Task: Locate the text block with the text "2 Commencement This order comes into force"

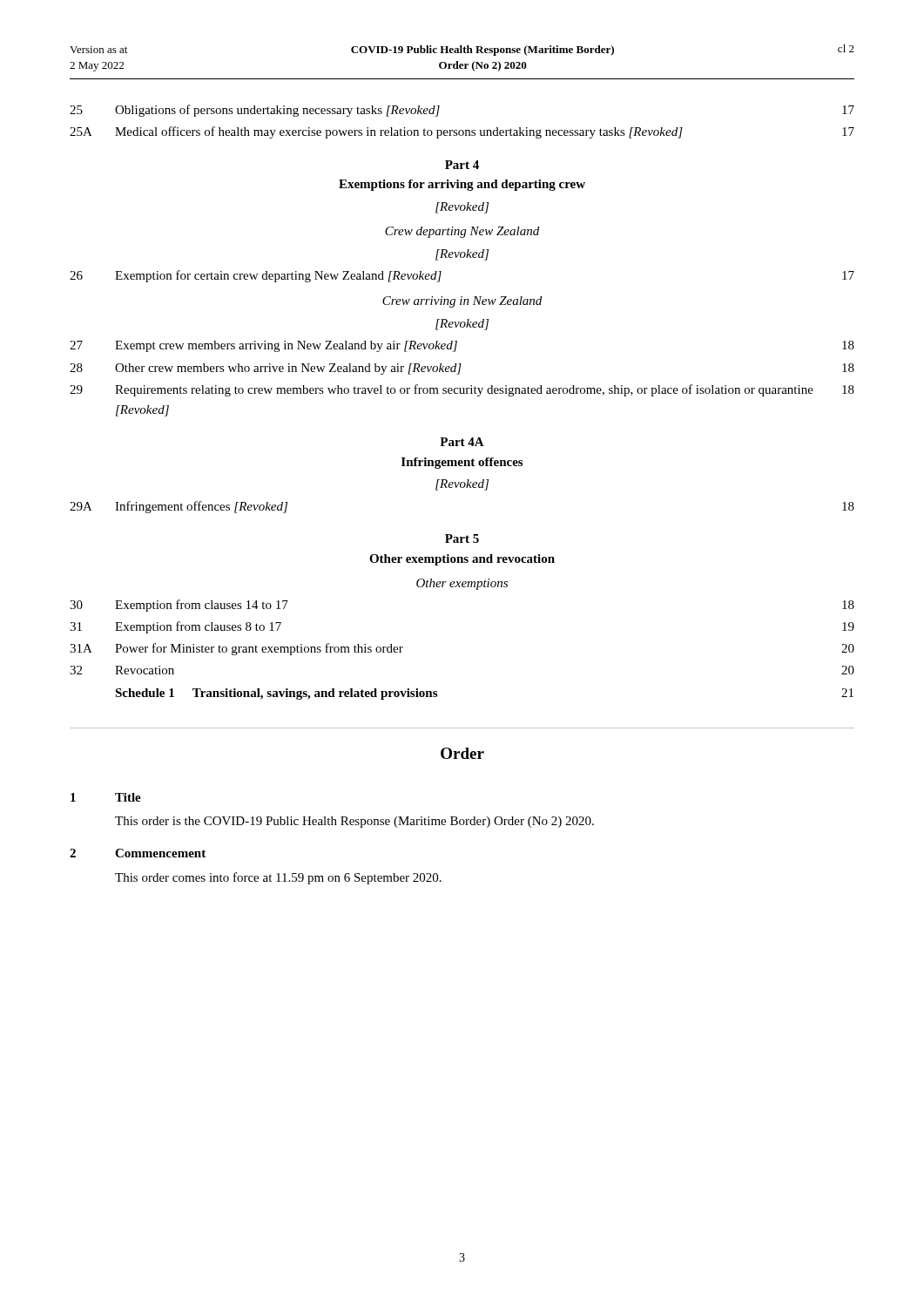Action: [138, 853]
